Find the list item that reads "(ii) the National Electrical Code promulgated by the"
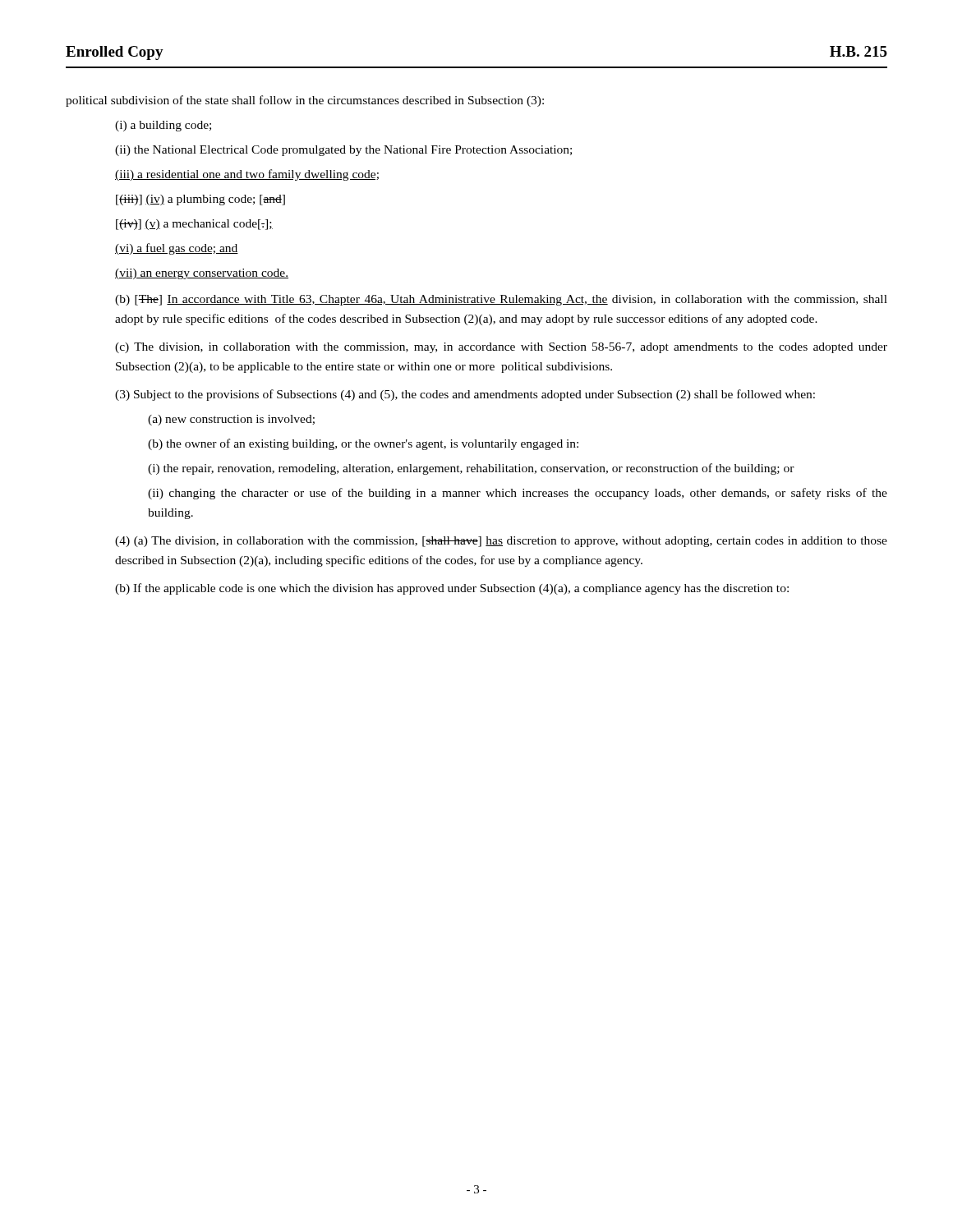This screenshot has height=1232, width=953. pyautogui.click(x=501, y=150)
